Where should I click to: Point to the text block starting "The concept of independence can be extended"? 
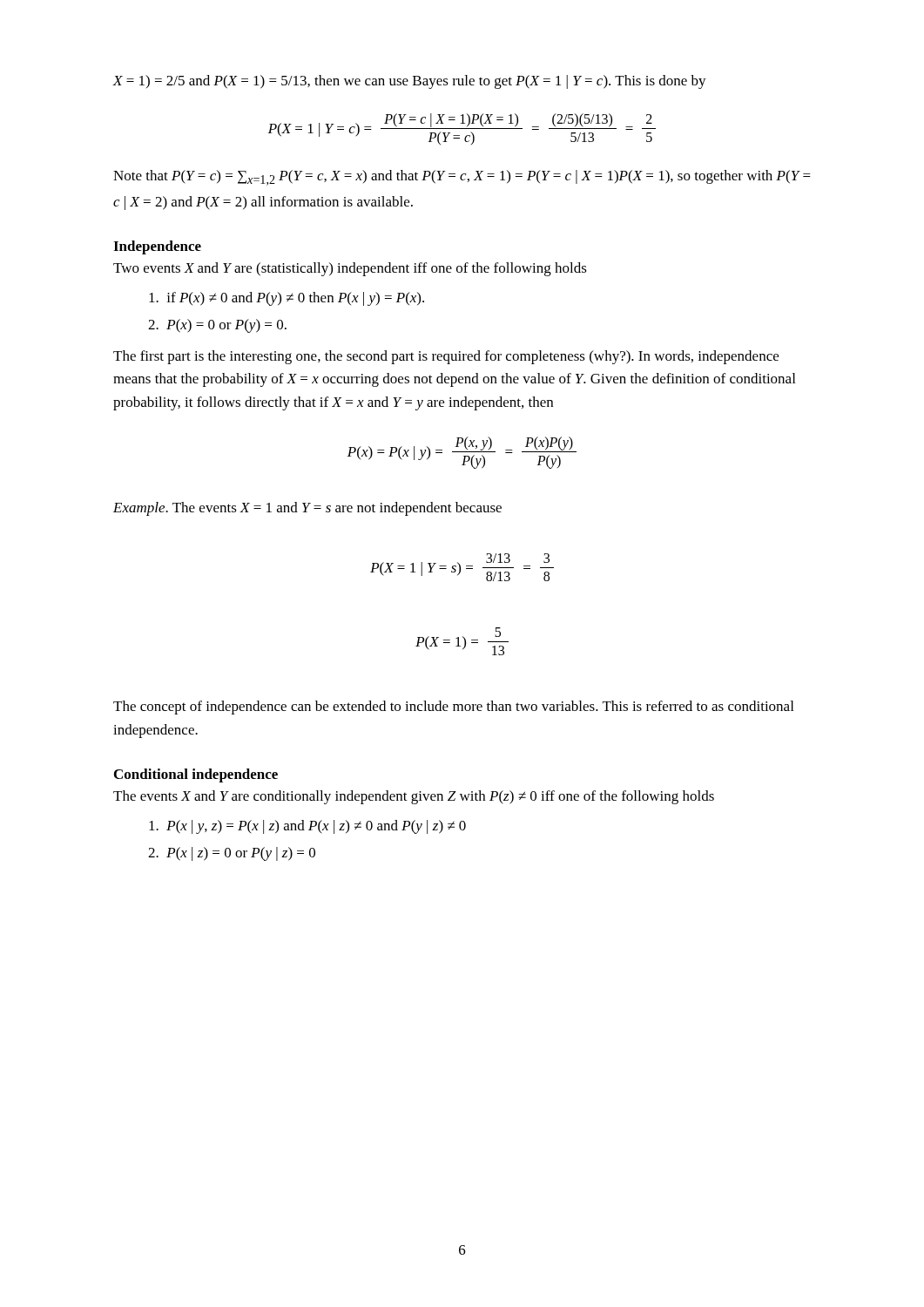click(454, 718)
